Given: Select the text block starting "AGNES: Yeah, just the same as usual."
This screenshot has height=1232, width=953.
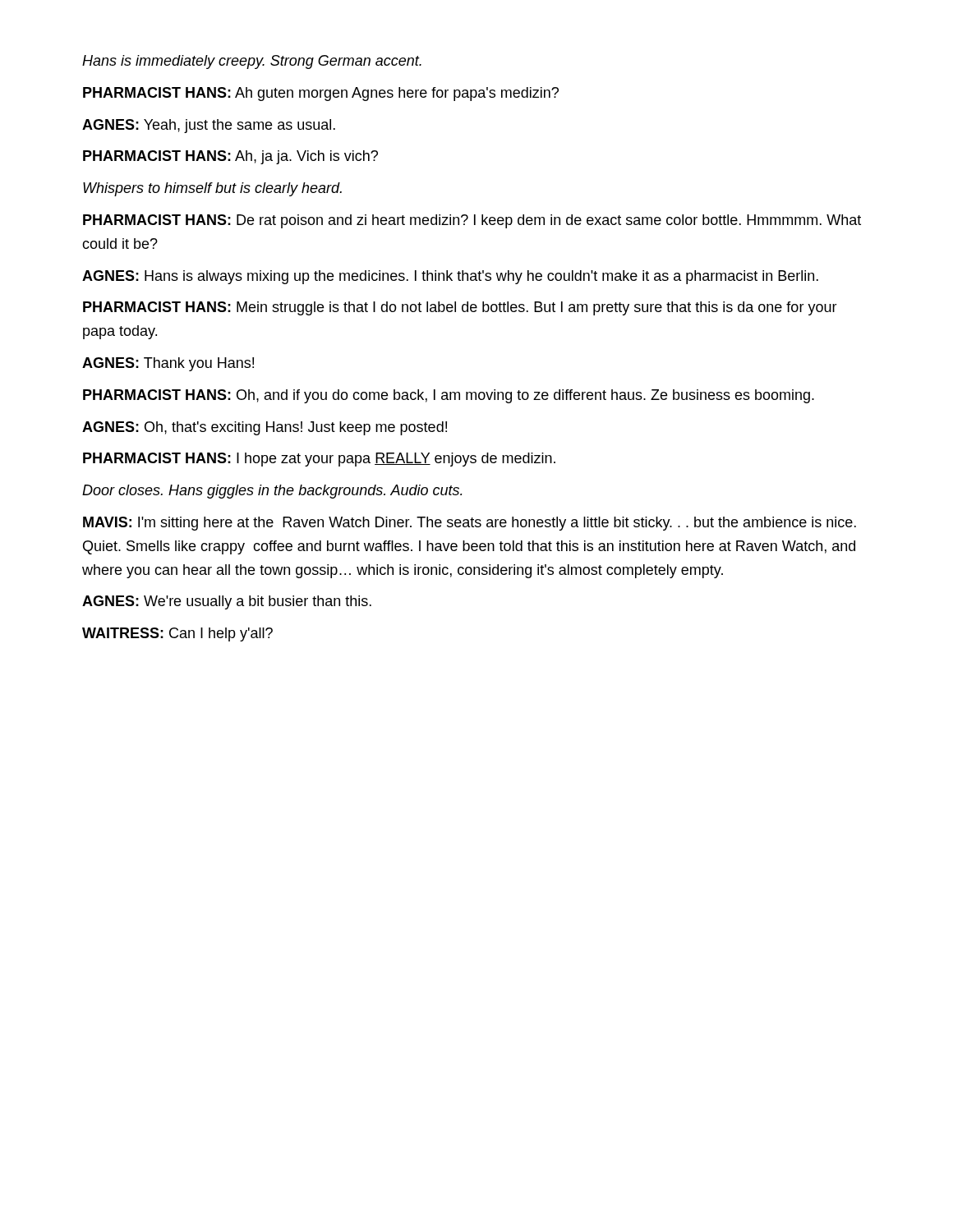Looking at the screenshot, I should 209,124.
